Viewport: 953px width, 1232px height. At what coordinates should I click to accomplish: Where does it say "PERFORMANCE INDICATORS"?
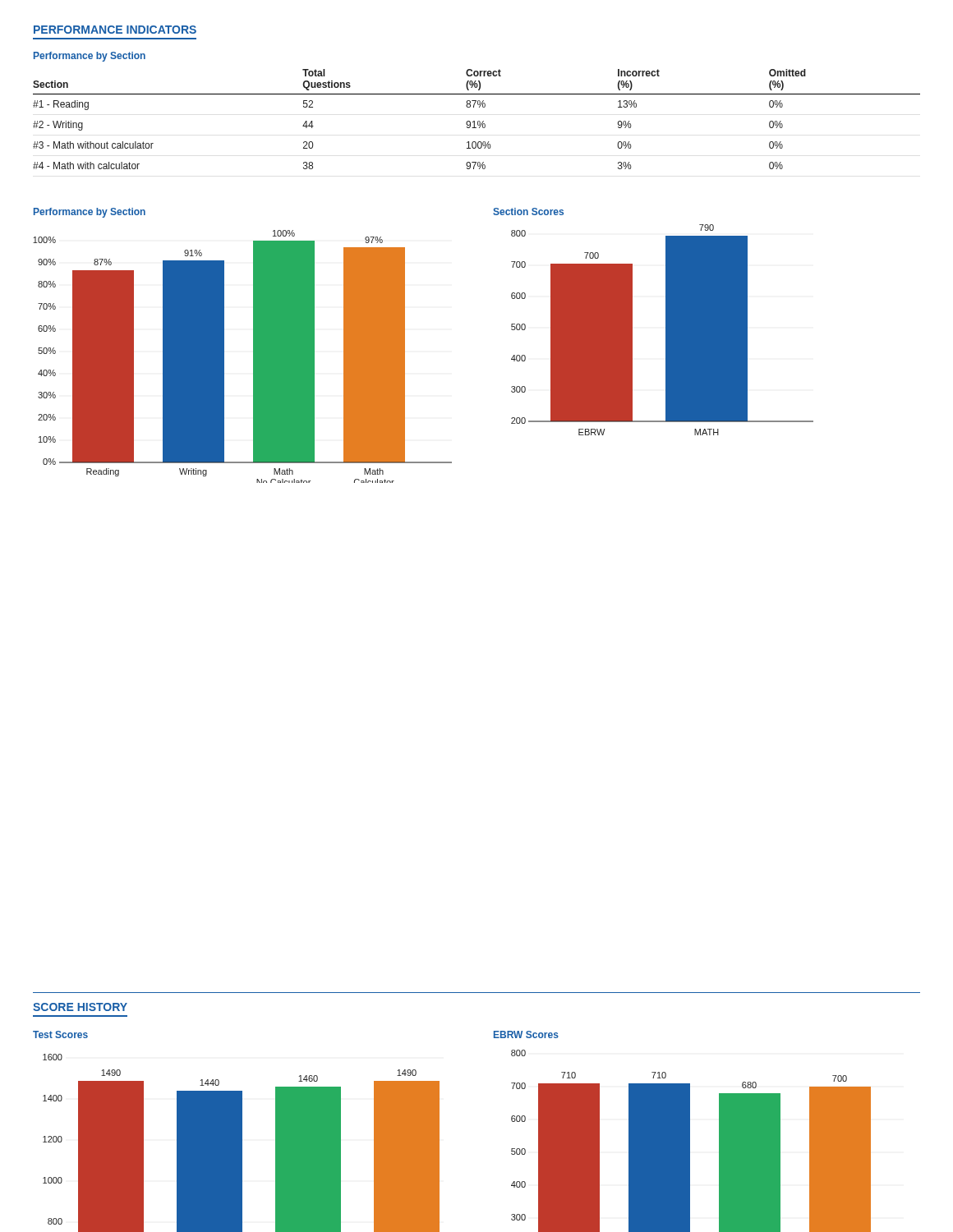click(115, 31)
